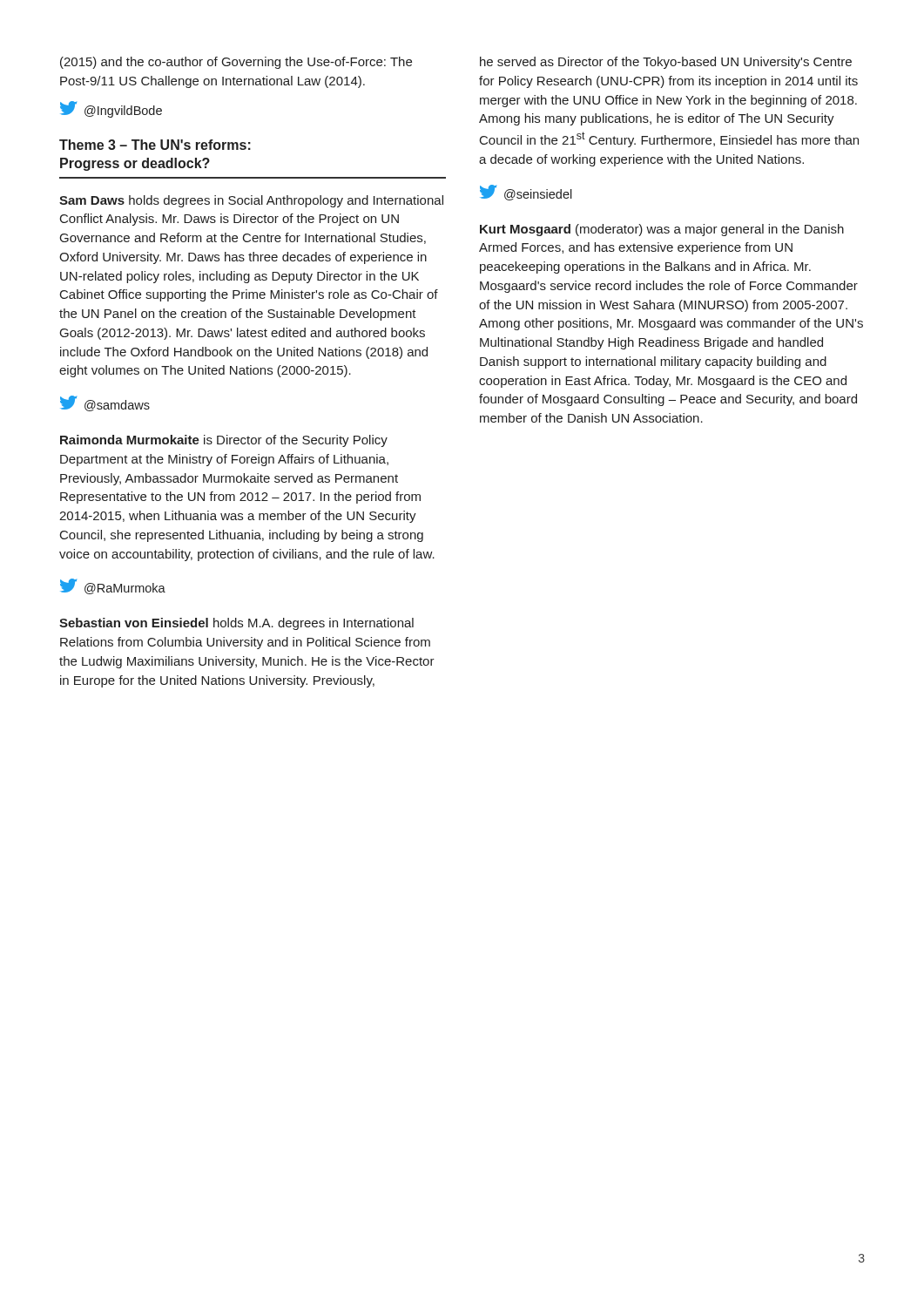Find the text block starting "(2015) and the co-author of Governing"
924x1307 pixels.
tap(253, 71)
